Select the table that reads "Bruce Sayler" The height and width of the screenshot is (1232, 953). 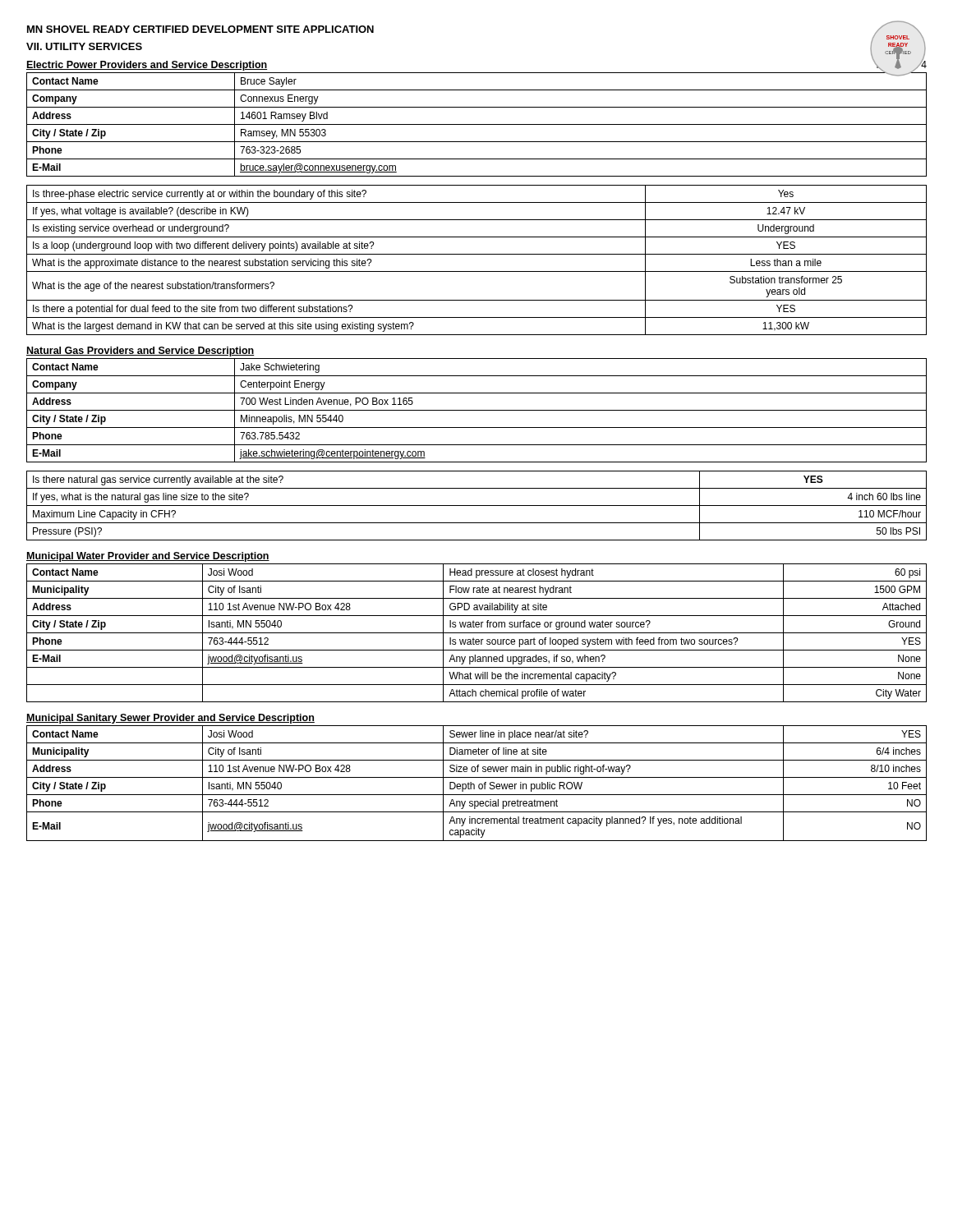(476, 124)
